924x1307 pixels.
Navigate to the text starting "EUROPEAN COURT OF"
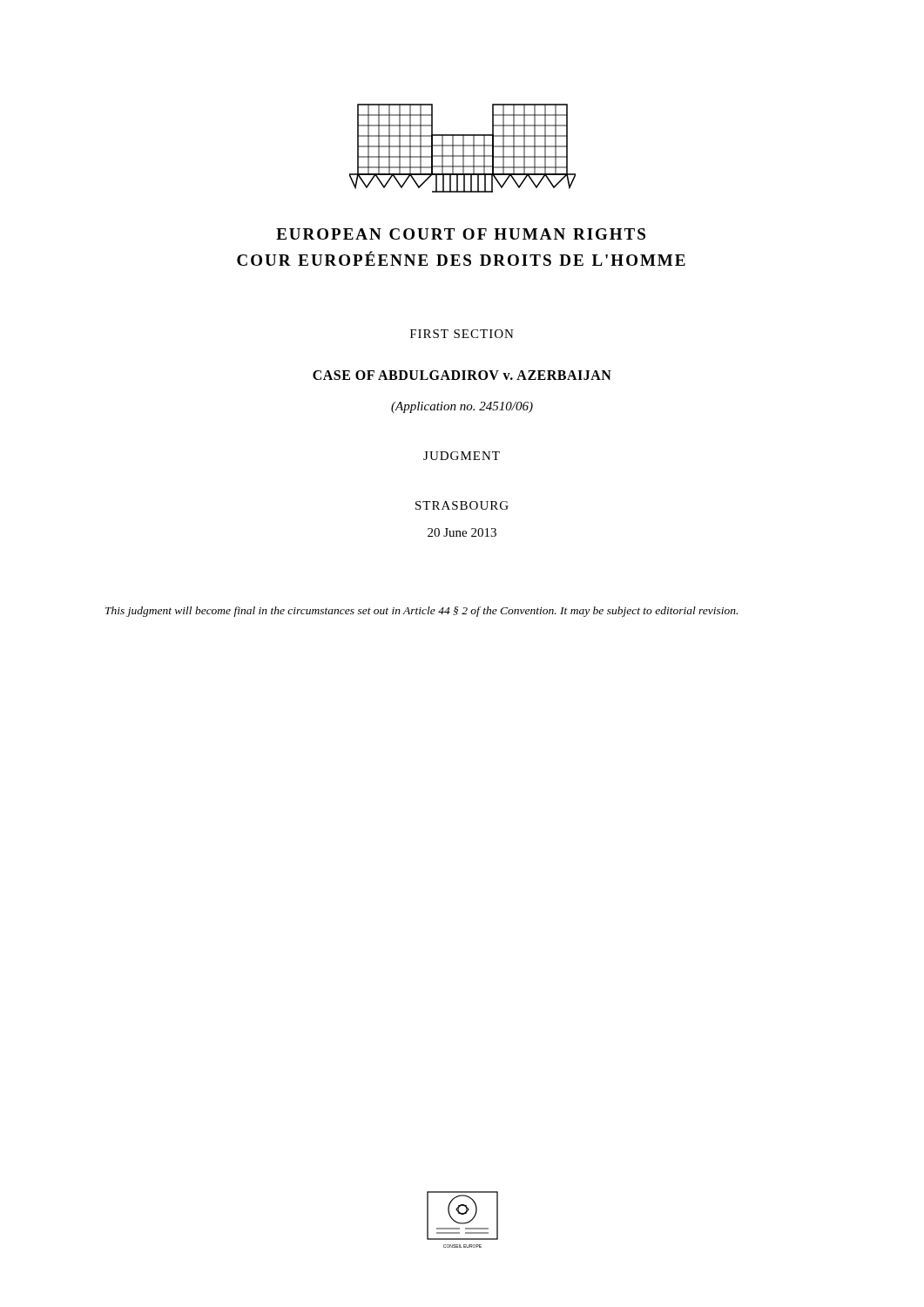(462, 247)
